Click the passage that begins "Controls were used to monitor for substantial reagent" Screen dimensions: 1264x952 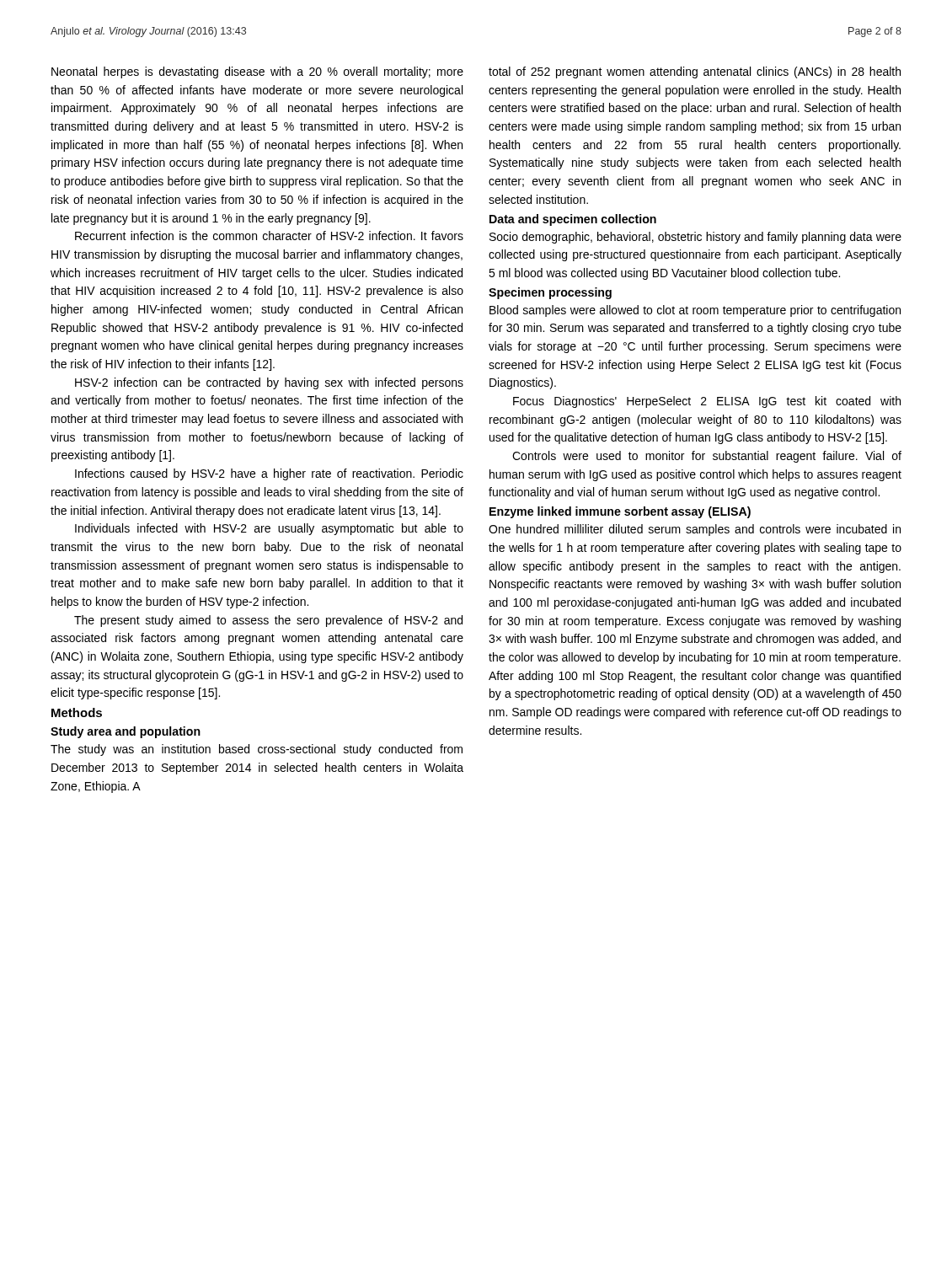pyautogui.click(x=695, y=475)
